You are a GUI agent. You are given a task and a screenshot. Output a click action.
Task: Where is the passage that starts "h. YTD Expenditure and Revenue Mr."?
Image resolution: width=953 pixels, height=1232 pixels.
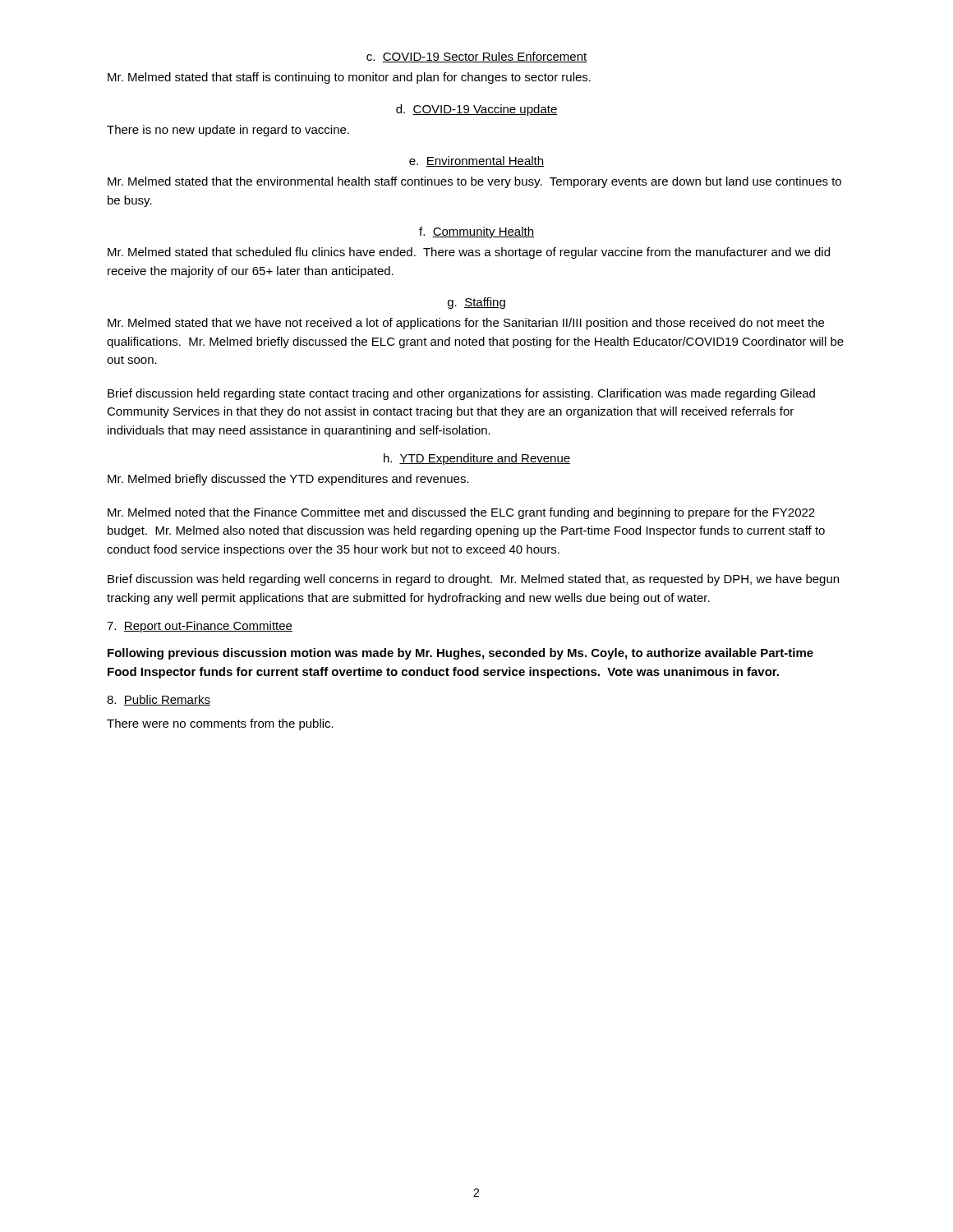click(476, 470)
